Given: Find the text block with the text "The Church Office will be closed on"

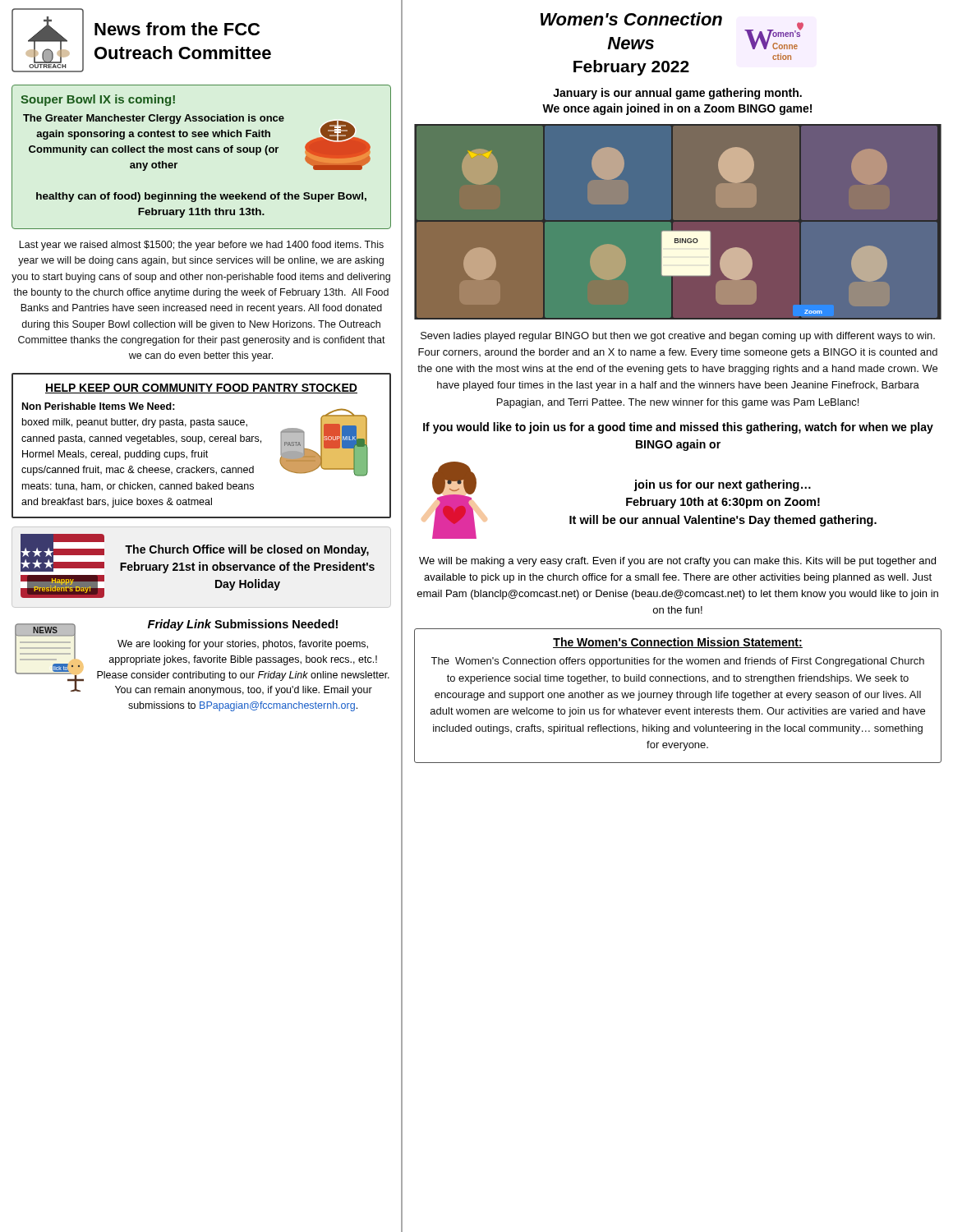Looking at the screenshot, I should point(247,567).
